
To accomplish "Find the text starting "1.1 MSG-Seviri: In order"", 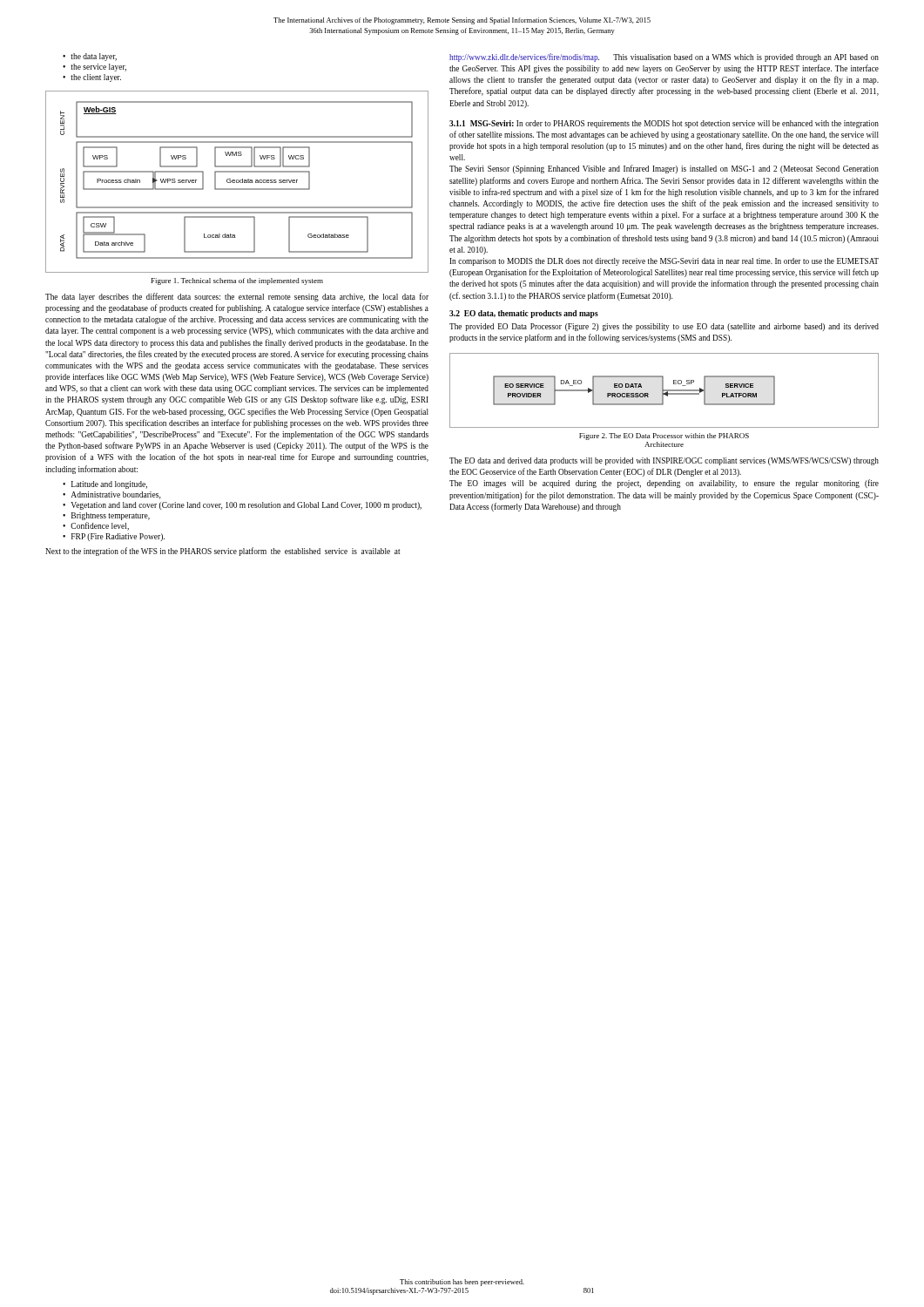I will click(664, 210).
